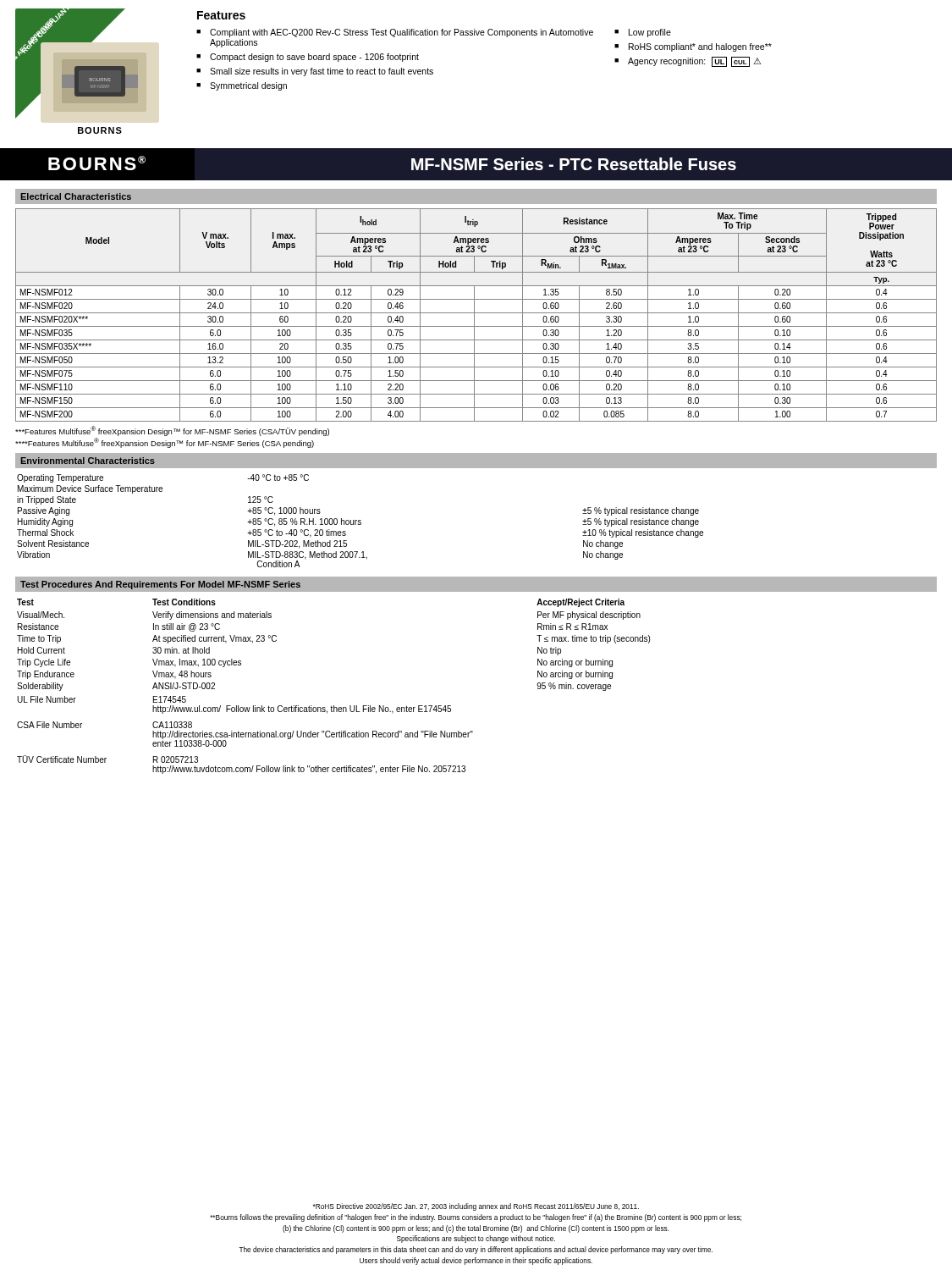Where does it say "■Agency recognition: UL cUL ⚠"?
Screen dimensions: 1270x952
688,61
